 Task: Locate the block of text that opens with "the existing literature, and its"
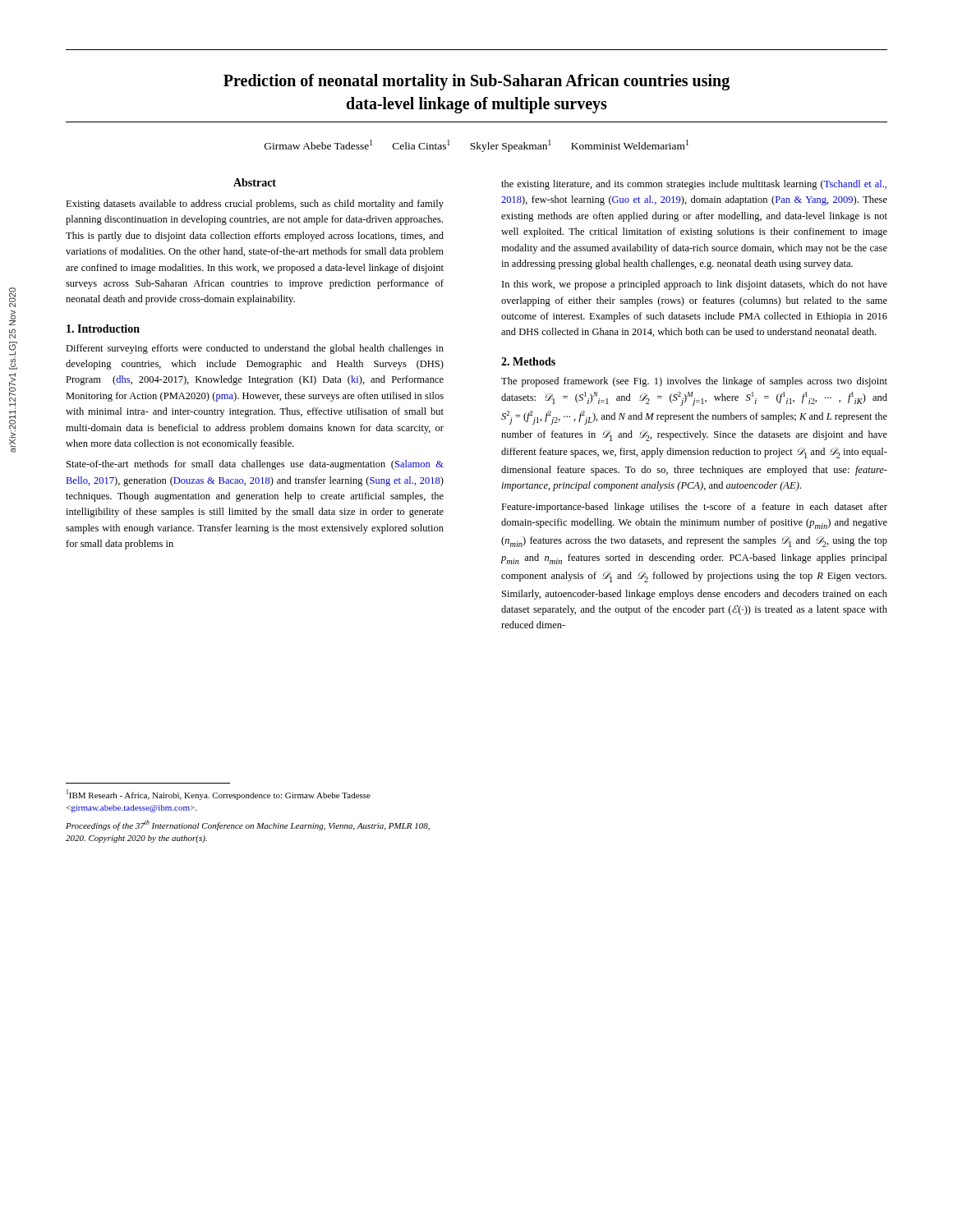tap(694, 224)
